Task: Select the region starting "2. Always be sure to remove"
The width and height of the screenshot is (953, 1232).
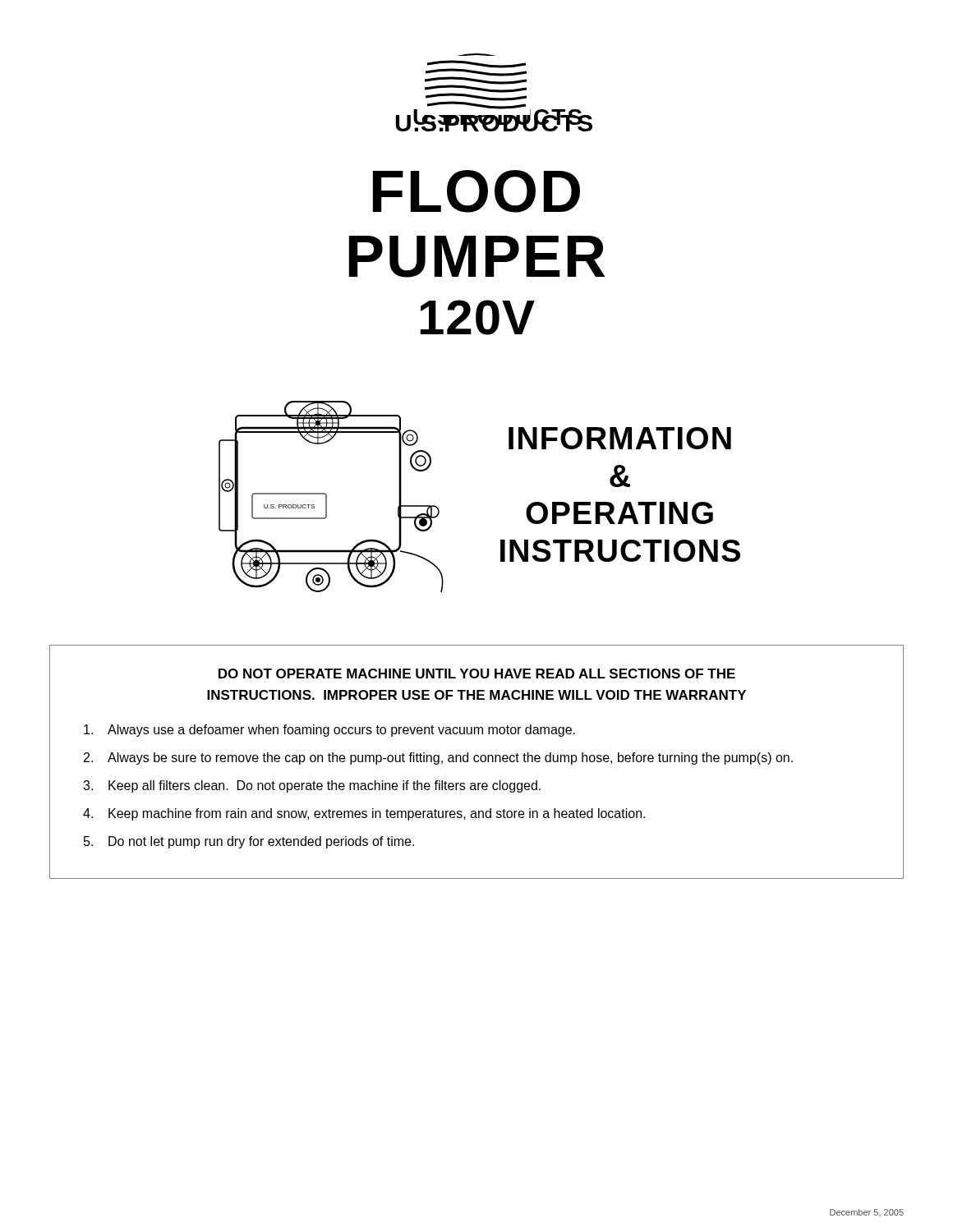Action: pos(476,758)
